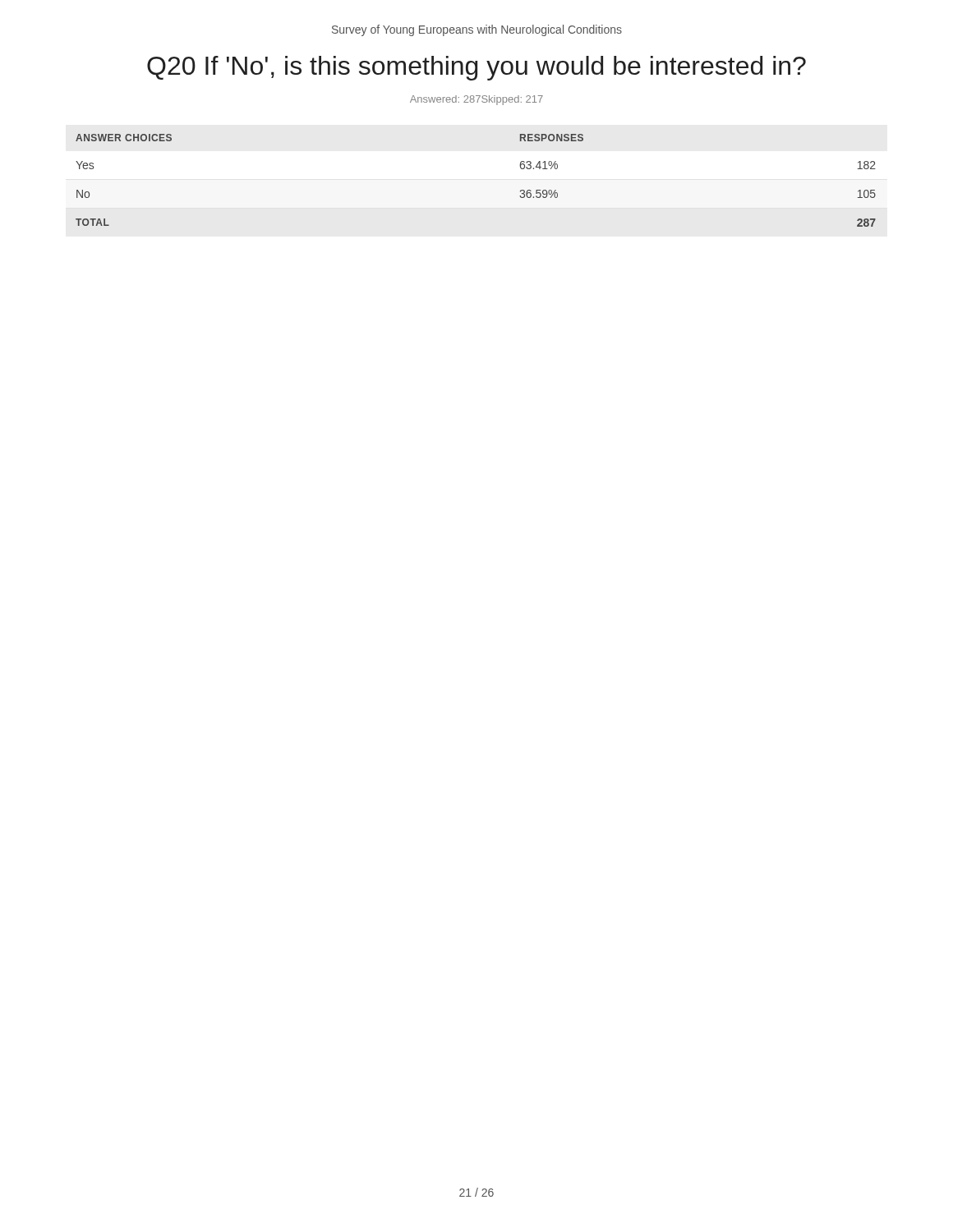953x1232 pixels.
Task: Locate a table
Action: (x=476, y=181)
